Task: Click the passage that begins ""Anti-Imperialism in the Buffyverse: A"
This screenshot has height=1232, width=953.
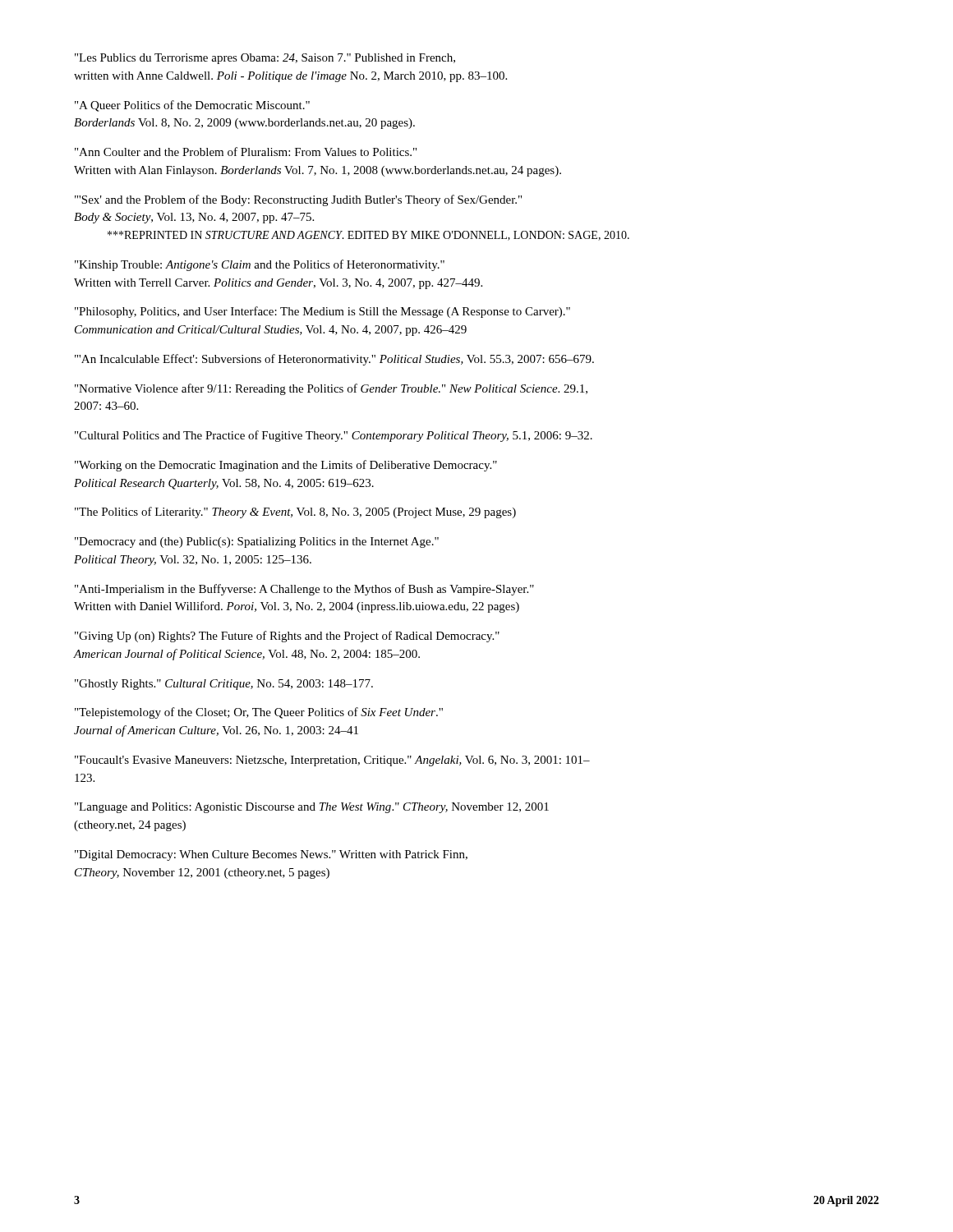Action: pos(476,598)
